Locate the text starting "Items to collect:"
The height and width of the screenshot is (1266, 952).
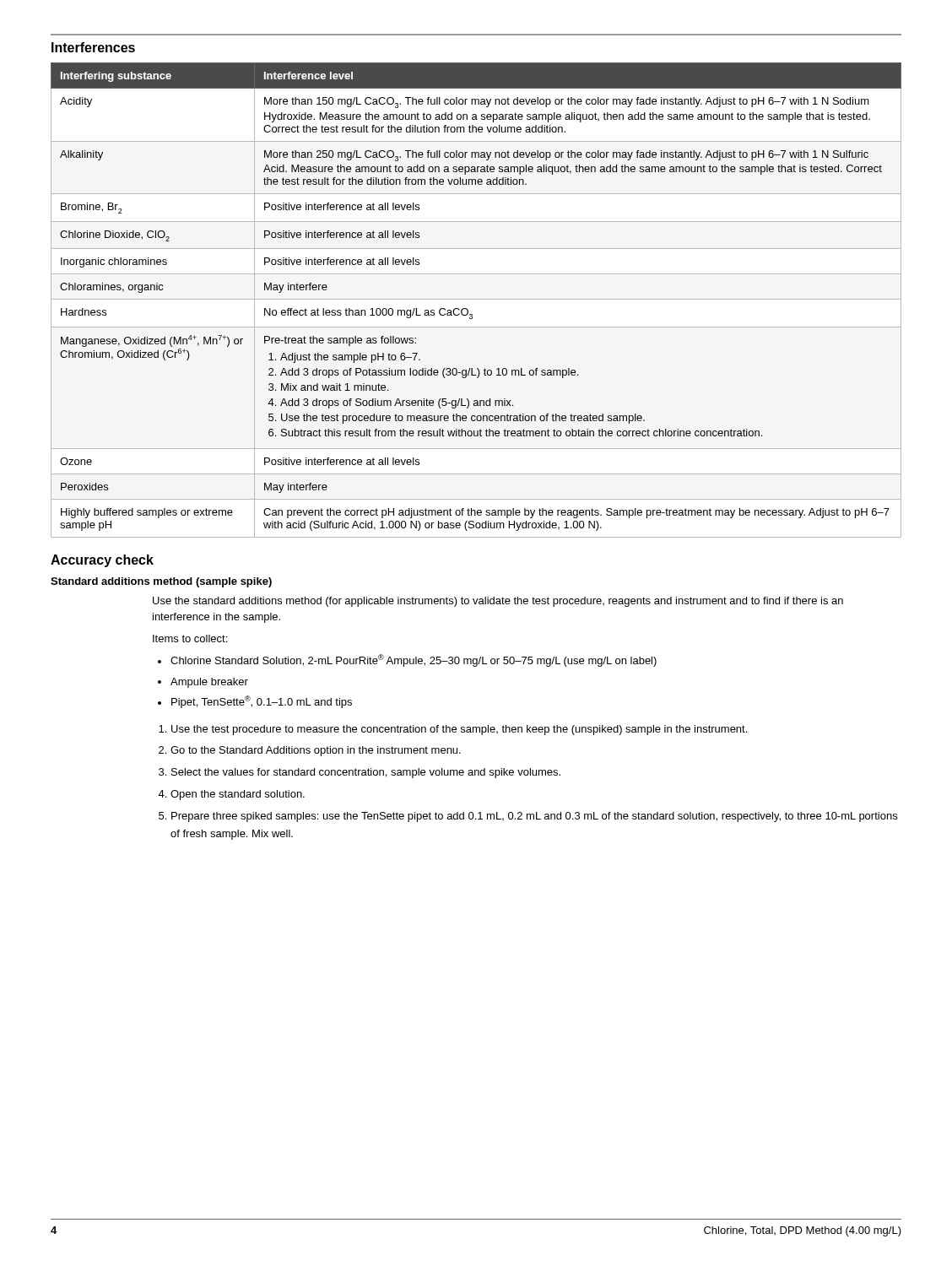pos(190,638)
